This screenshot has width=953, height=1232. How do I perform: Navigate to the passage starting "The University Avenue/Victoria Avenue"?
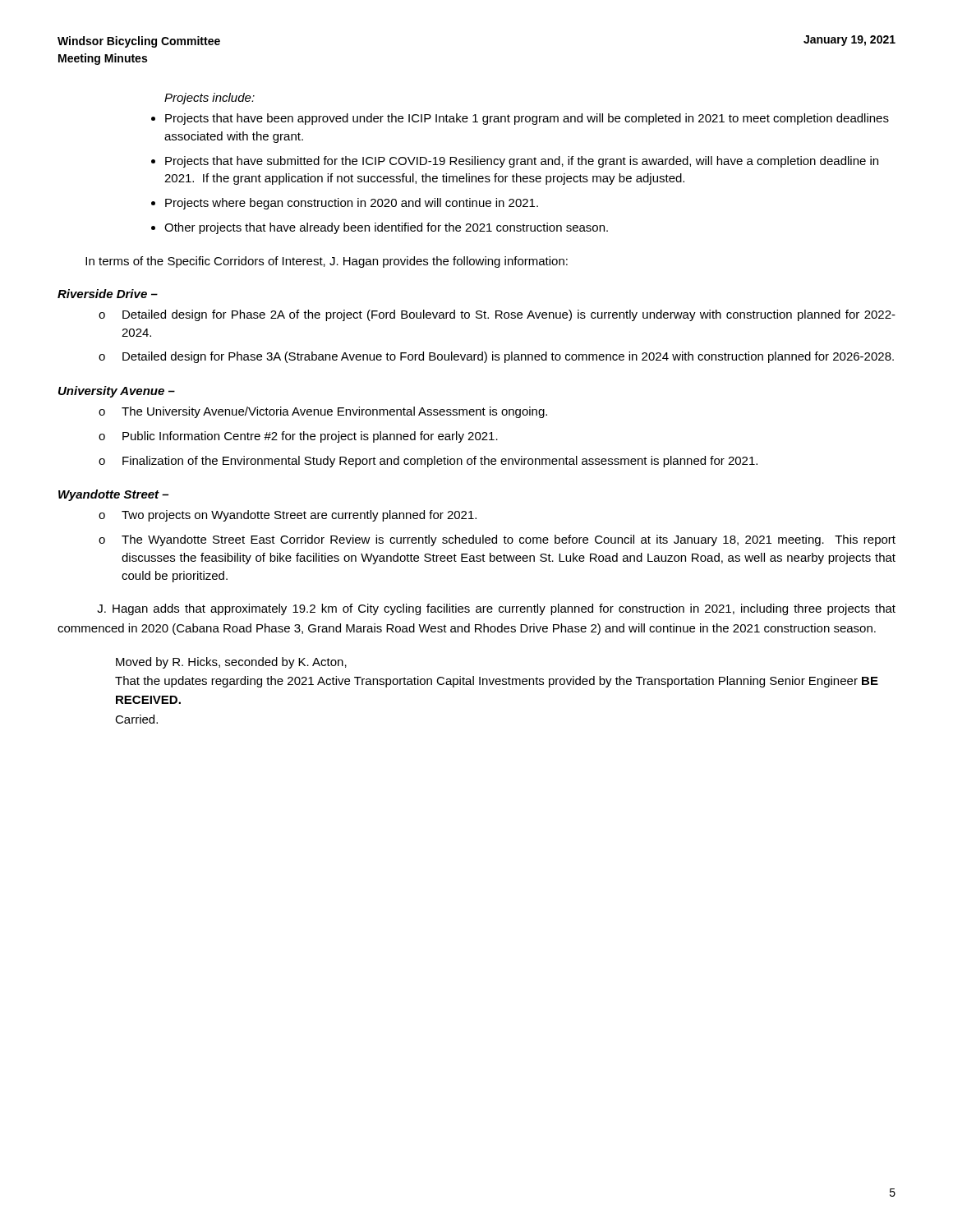335,411
